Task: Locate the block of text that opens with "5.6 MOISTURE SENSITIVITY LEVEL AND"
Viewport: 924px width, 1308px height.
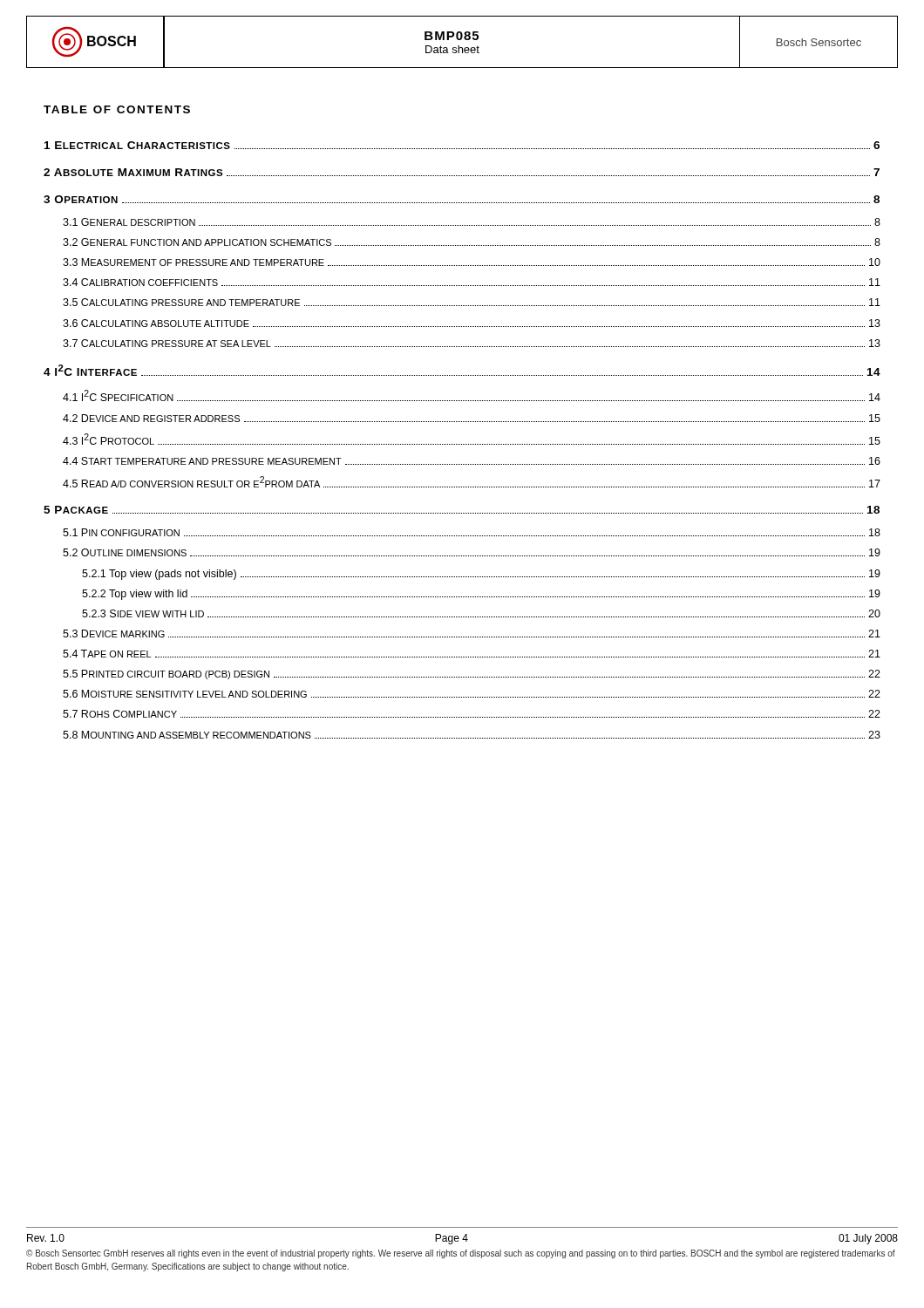Action: point(472,695)
